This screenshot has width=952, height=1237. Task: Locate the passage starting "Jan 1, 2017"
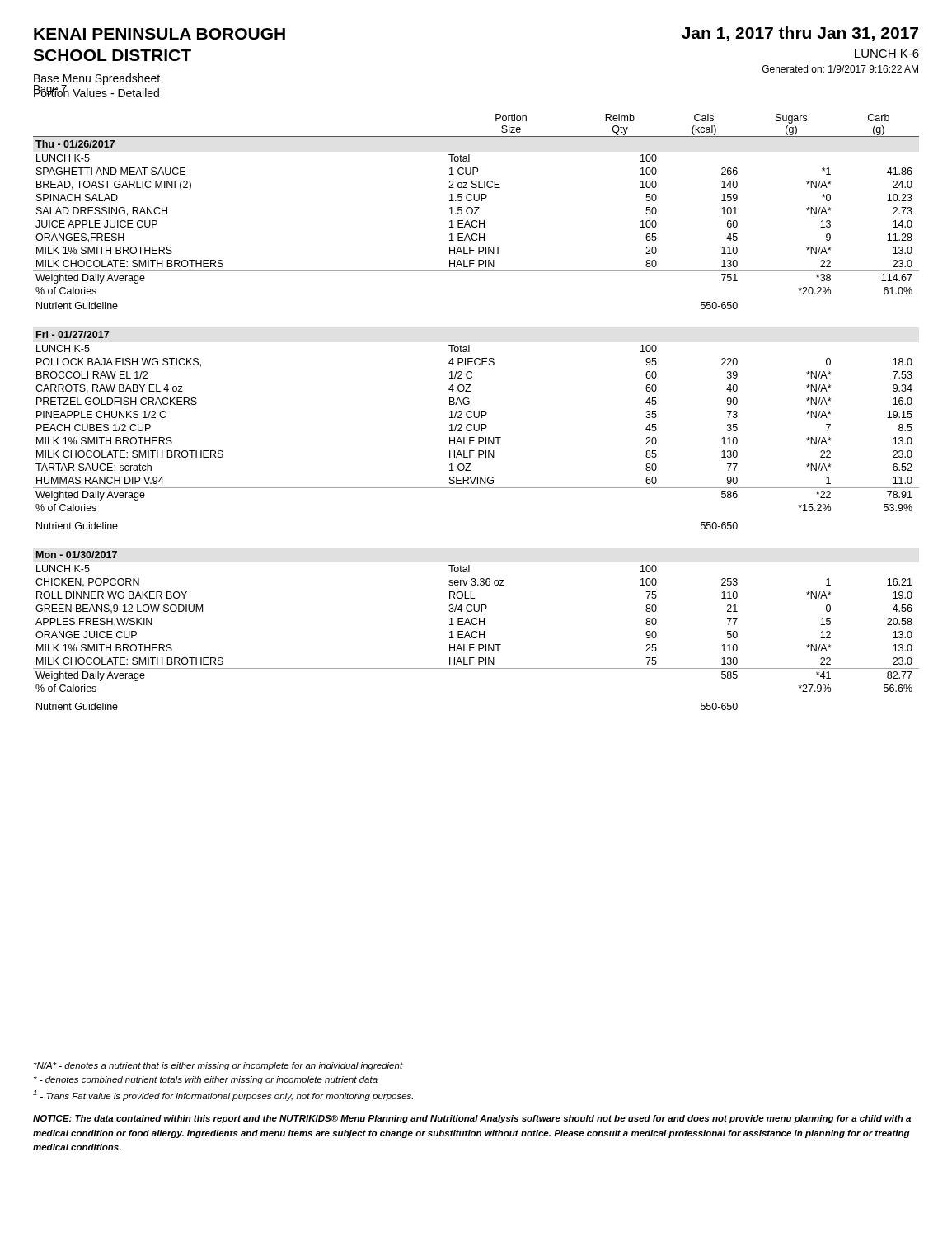pos(800,33)
